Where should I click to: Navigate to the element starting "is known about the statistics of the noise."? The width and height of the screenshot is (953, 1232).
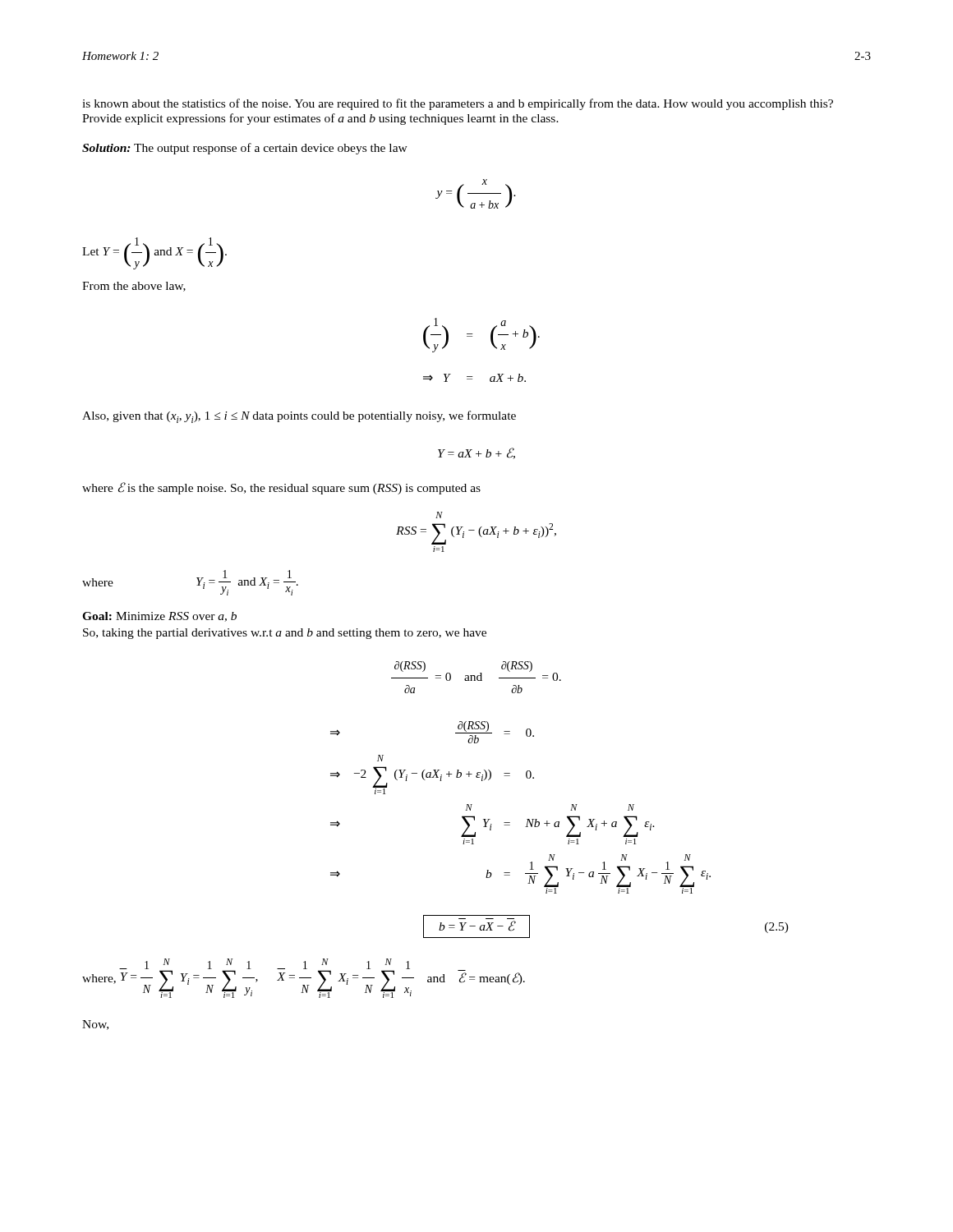tap(458, 110)
